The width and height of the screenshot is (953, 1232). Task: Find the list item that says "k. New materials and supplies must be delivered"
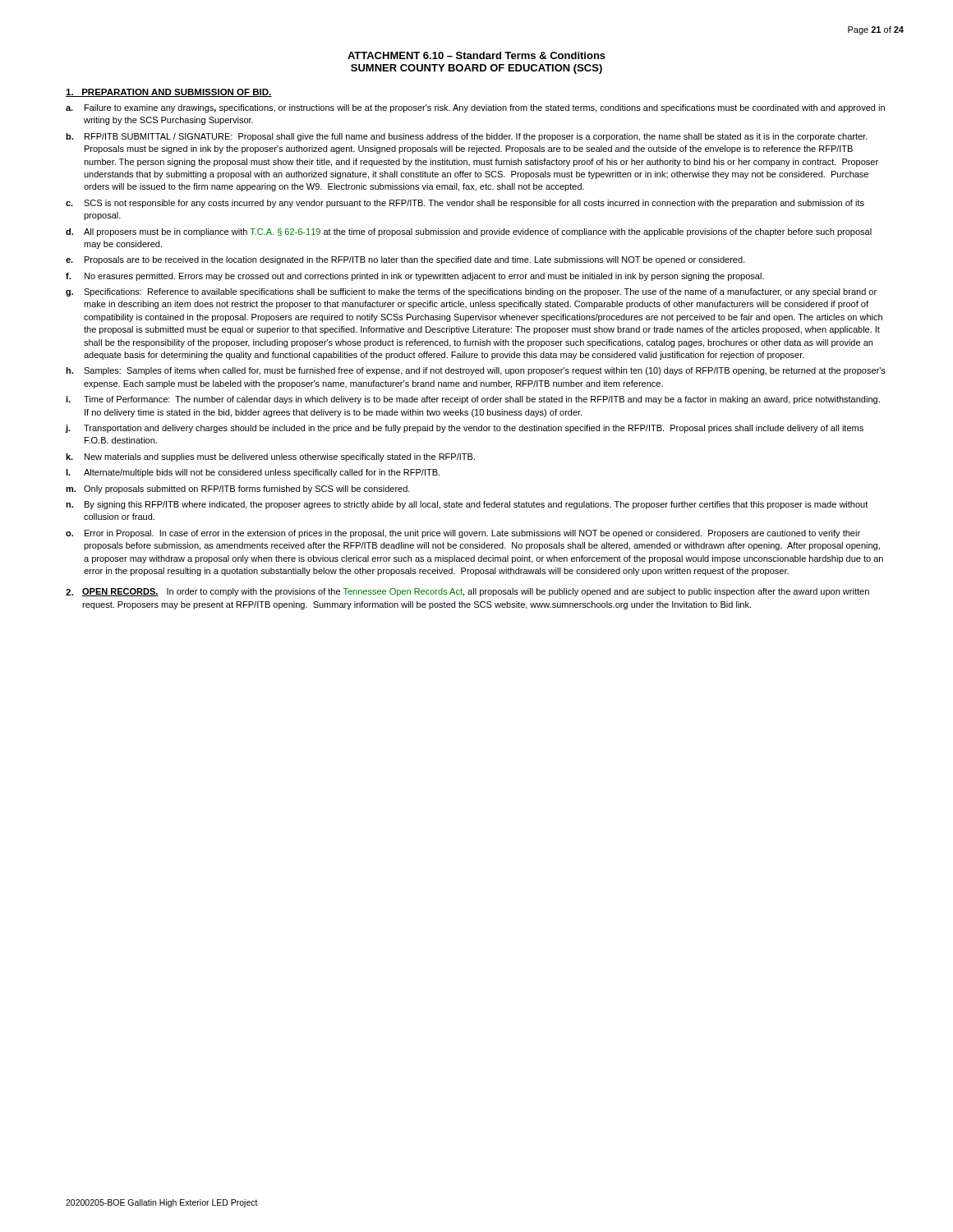476,457
